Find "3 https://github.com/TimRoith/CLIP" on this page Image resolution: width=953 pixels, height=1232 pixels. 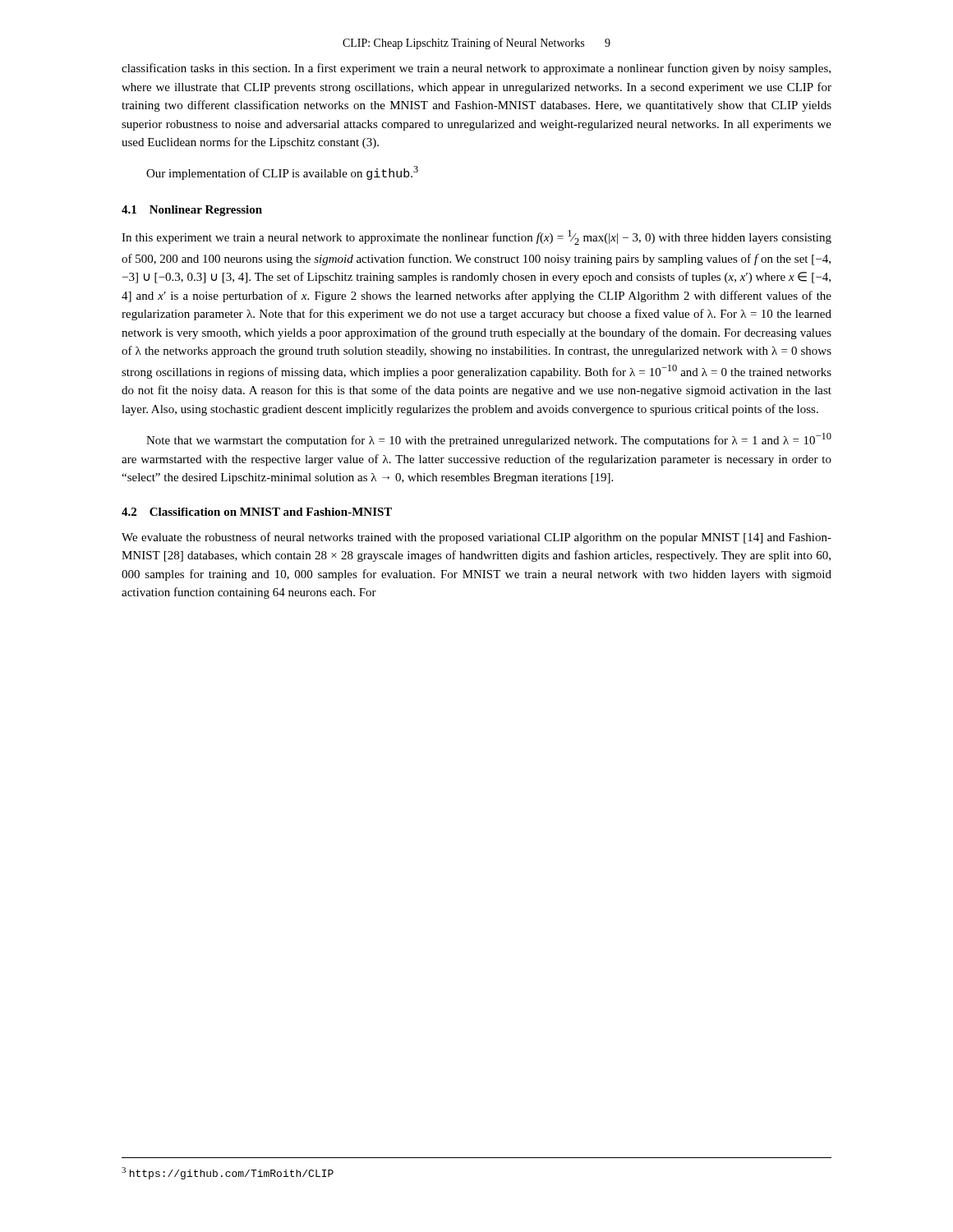pos(228,1173)
